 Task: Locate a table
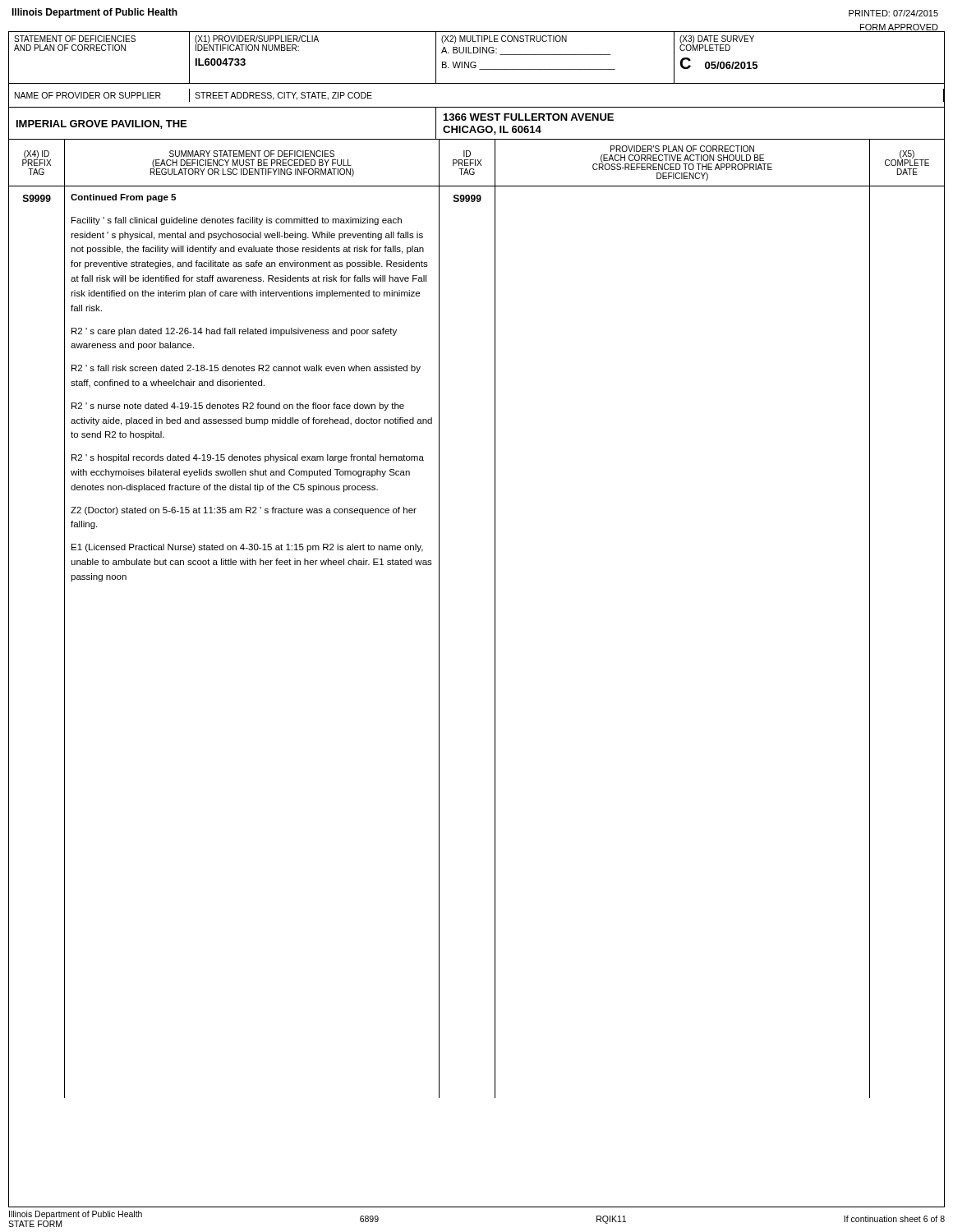coord(476,642)
